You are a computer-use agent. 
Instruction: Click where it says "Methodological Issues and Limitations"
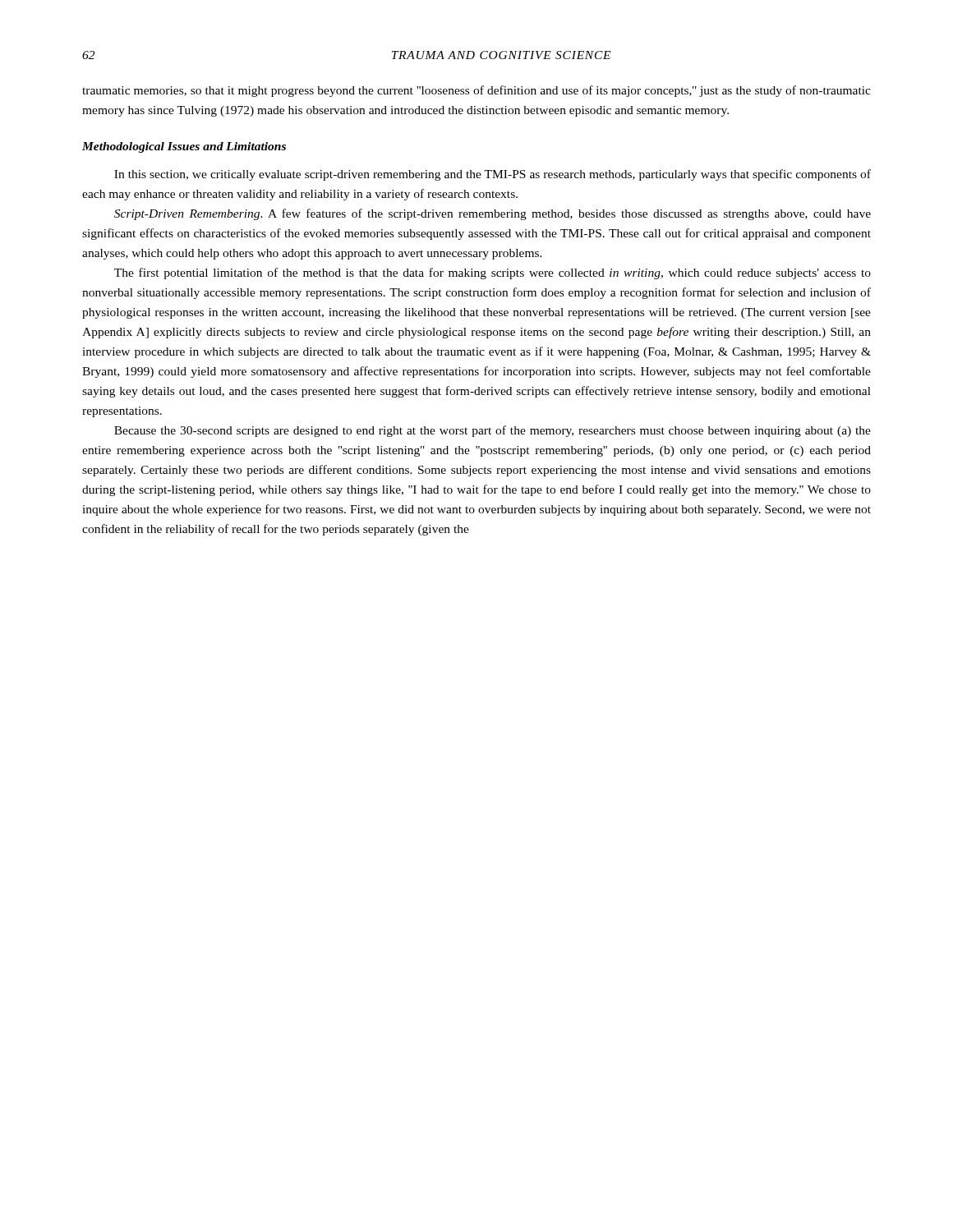pos(184,147)
